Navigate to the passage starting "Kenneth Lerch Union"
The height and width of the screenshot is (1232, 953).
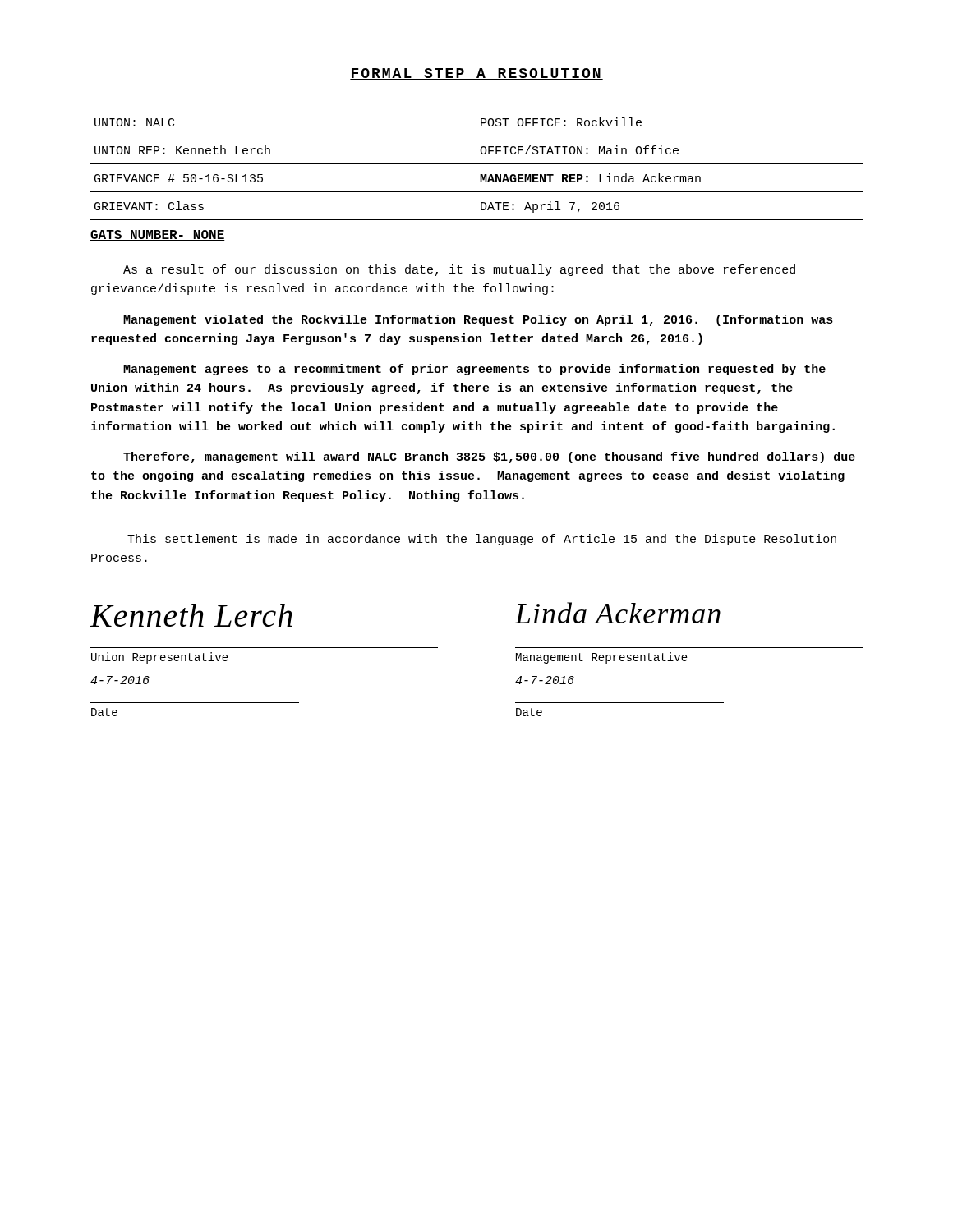(264, 659)
